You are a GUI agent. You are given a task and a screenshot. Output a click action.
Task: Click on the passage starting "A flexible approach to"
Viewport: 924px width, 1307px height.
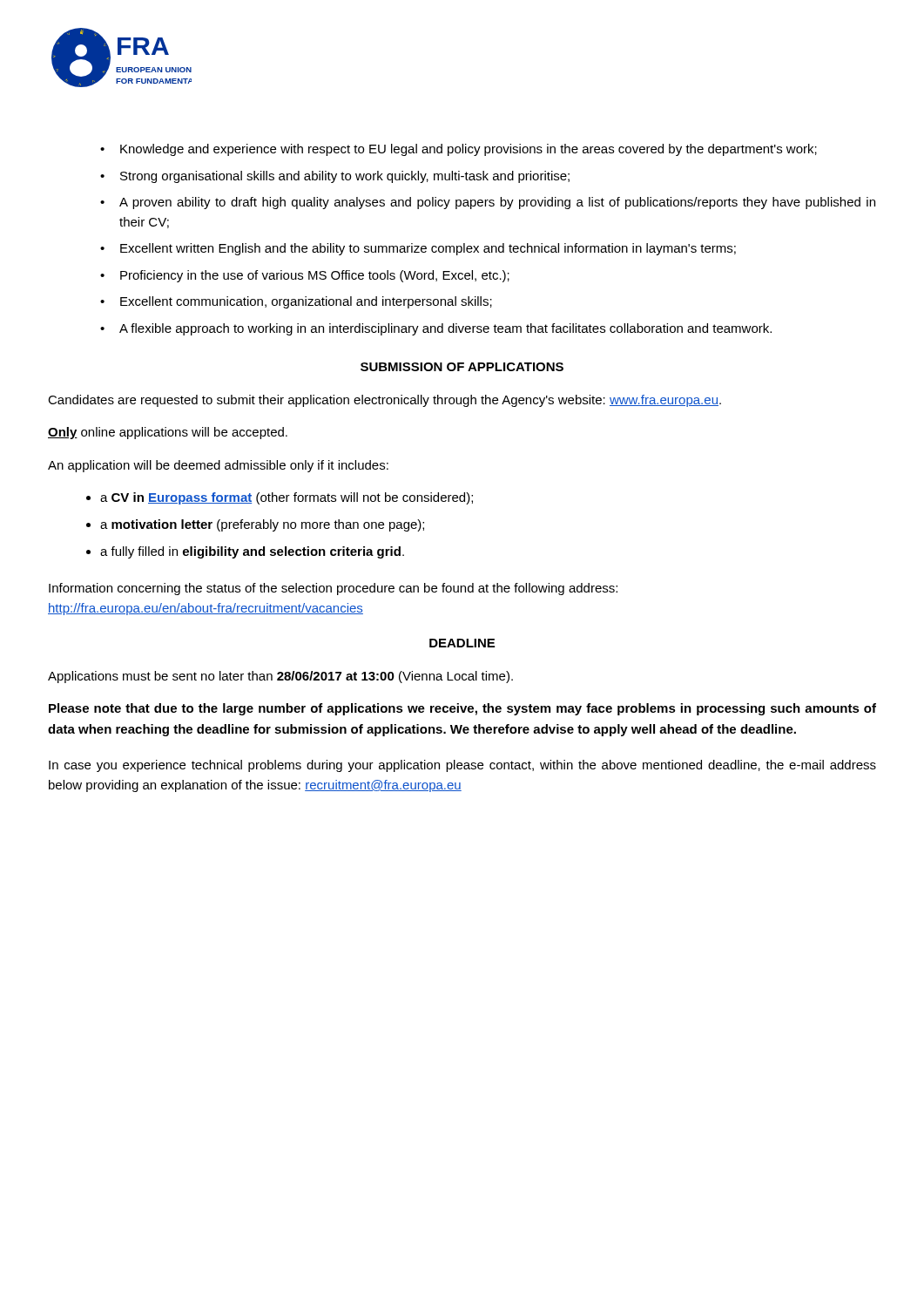(x=446, y=328)
